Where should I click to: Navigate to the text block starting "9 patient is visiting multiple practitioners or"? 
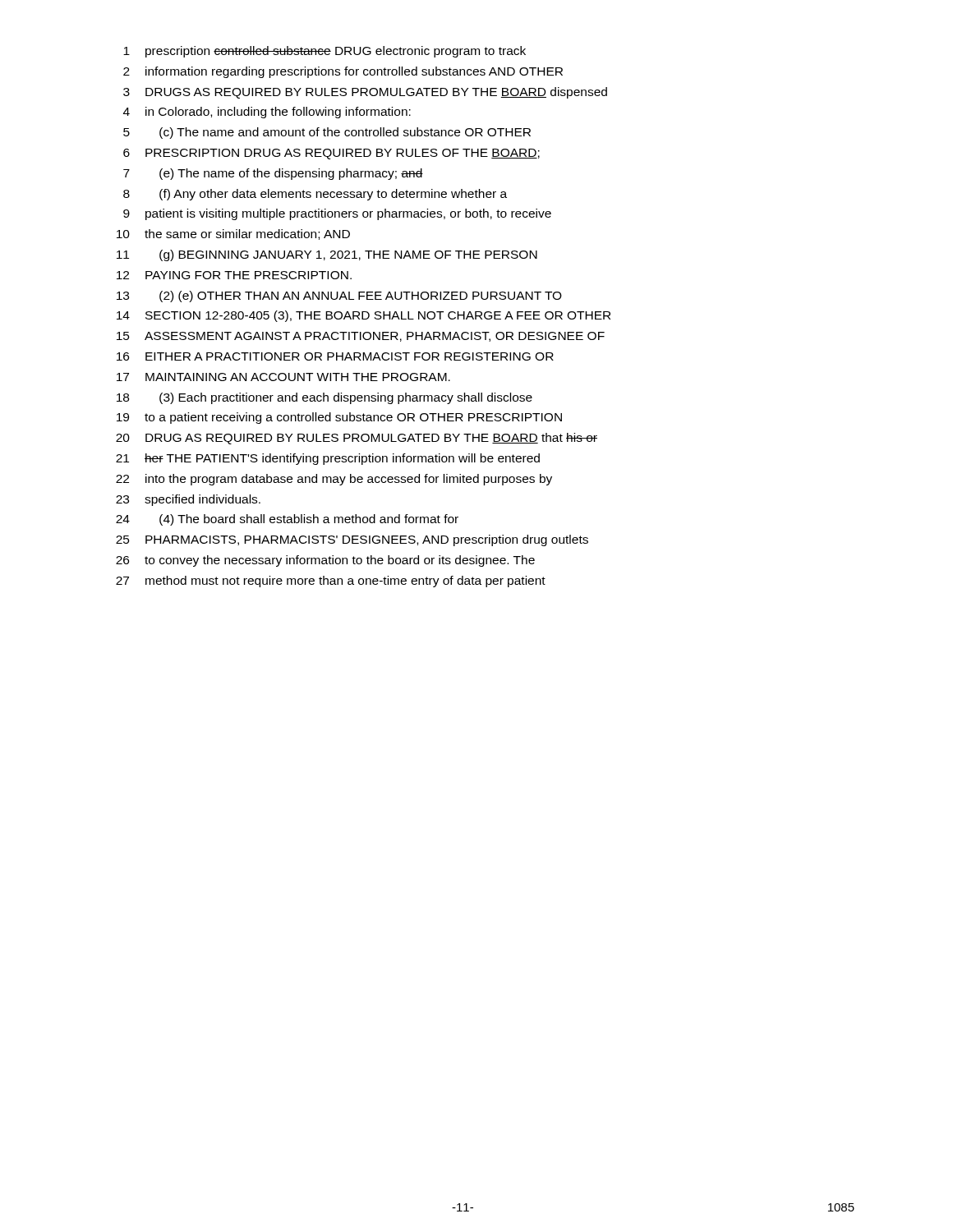pyautogui.click(x=476, y=214)
